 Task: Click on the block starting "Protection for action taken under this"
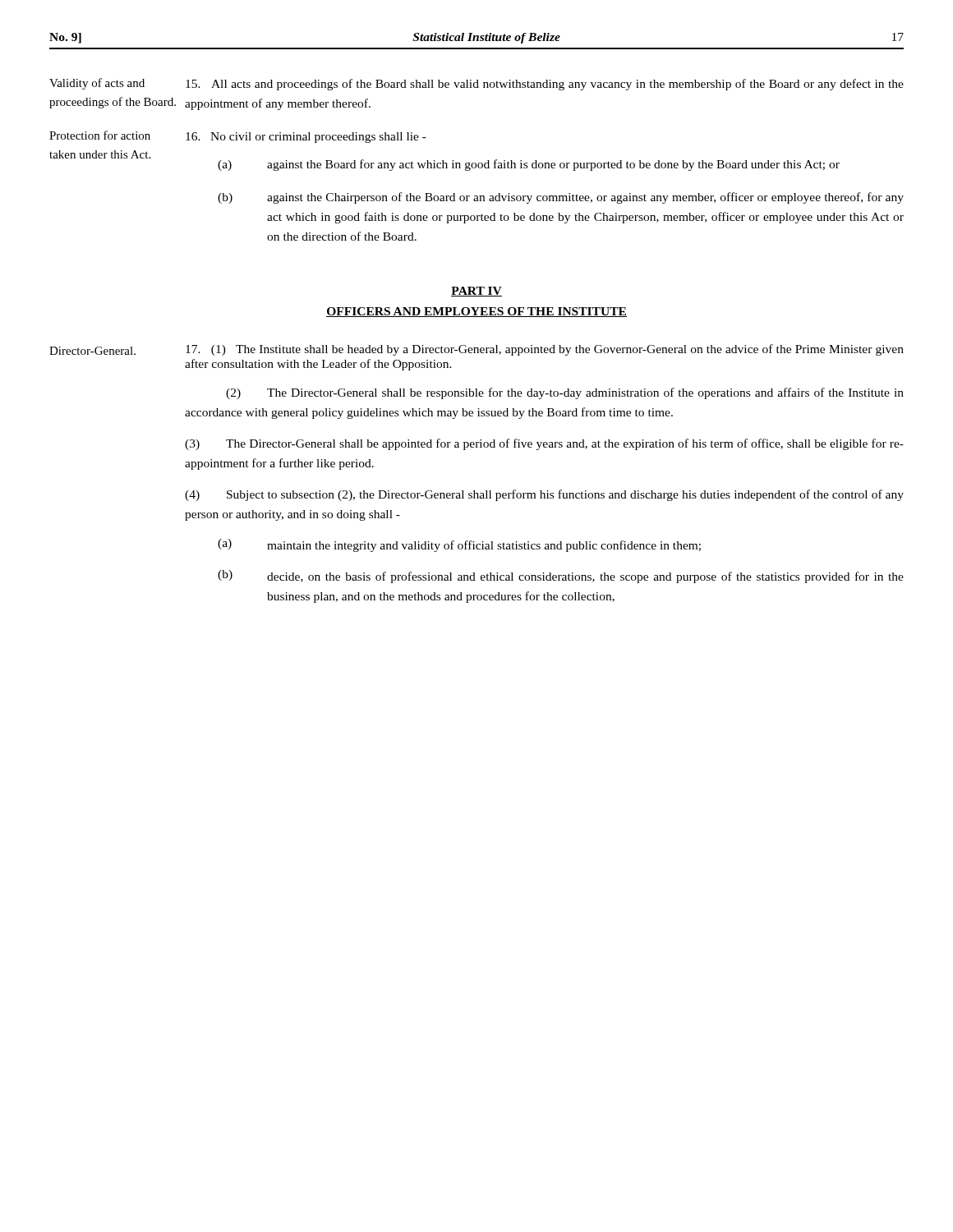pos(100,145)
